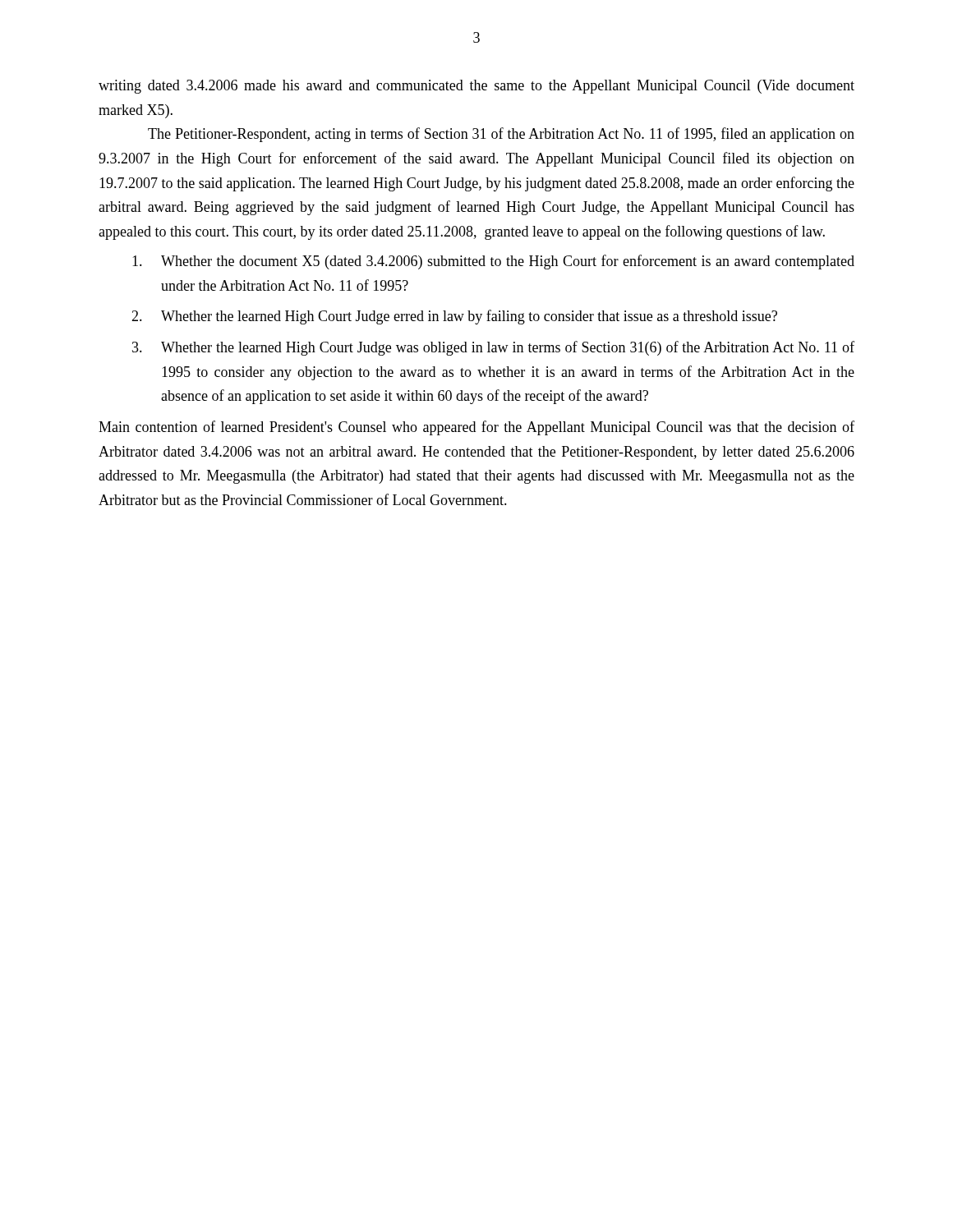Where is the passage that starts "The Petitioner-Respondent, acting in terms"?
The image size is (953, 1232).
coord(476,183)
